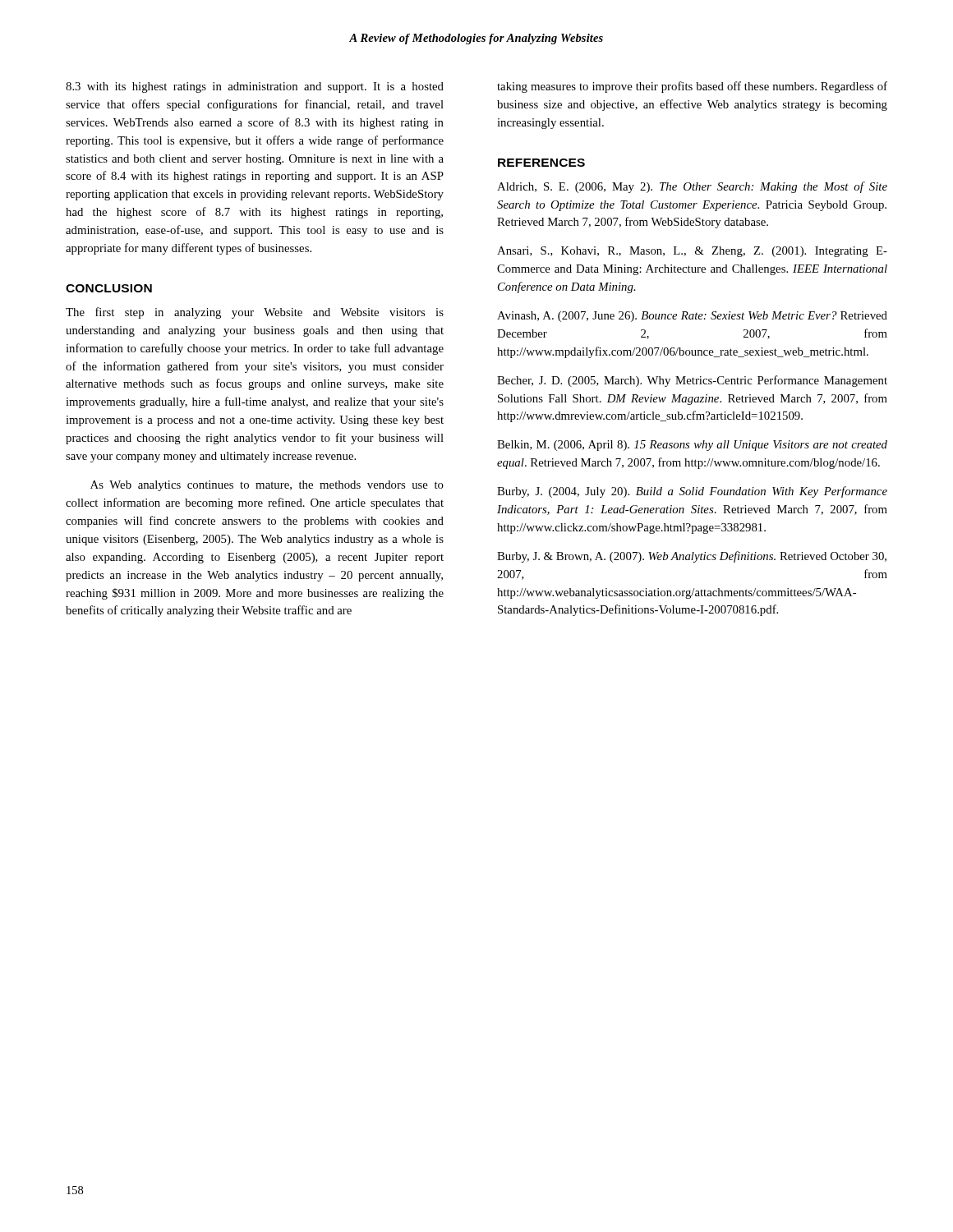Find the text block with the text "The first step"
The height and width of the screenshot is (1232, 953).
[x=255, y=462]
